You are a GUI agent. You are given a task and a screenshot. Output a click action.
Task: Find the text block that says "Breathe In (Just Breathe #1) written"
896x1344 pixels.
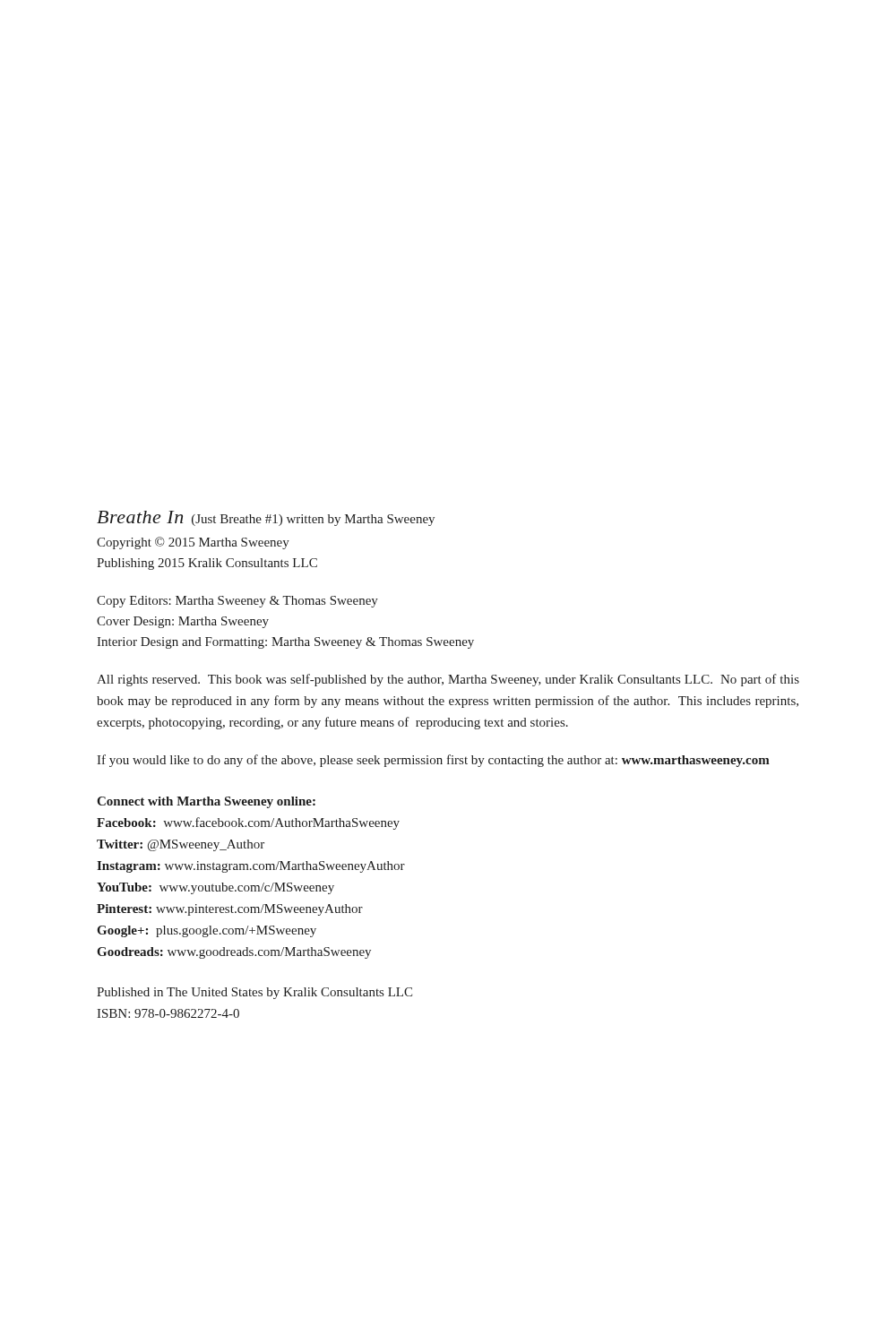(x=266, y=538)
